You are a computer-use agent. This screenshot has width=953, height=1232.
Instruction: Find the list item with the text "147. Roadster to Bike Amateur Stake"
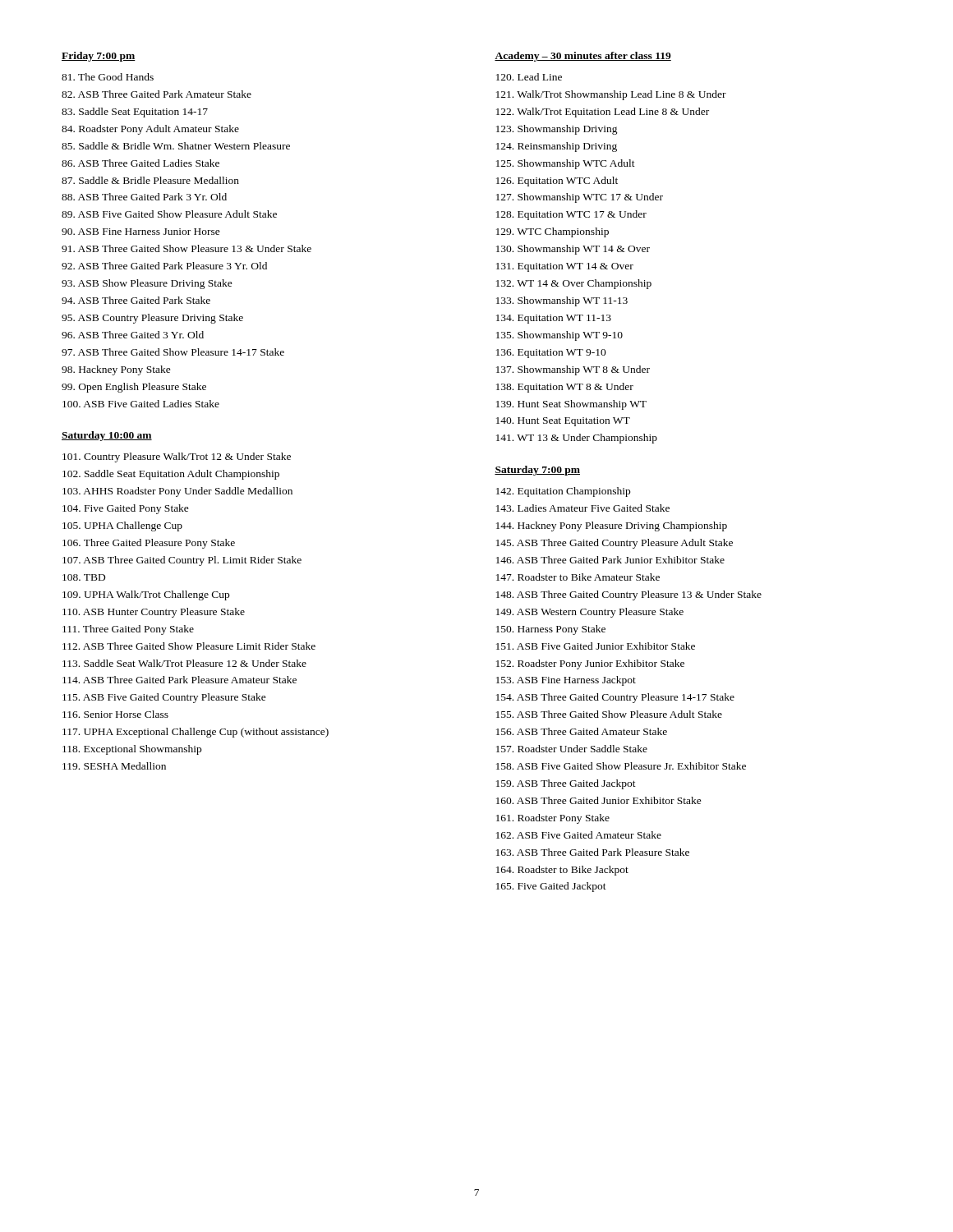[578, 577]
